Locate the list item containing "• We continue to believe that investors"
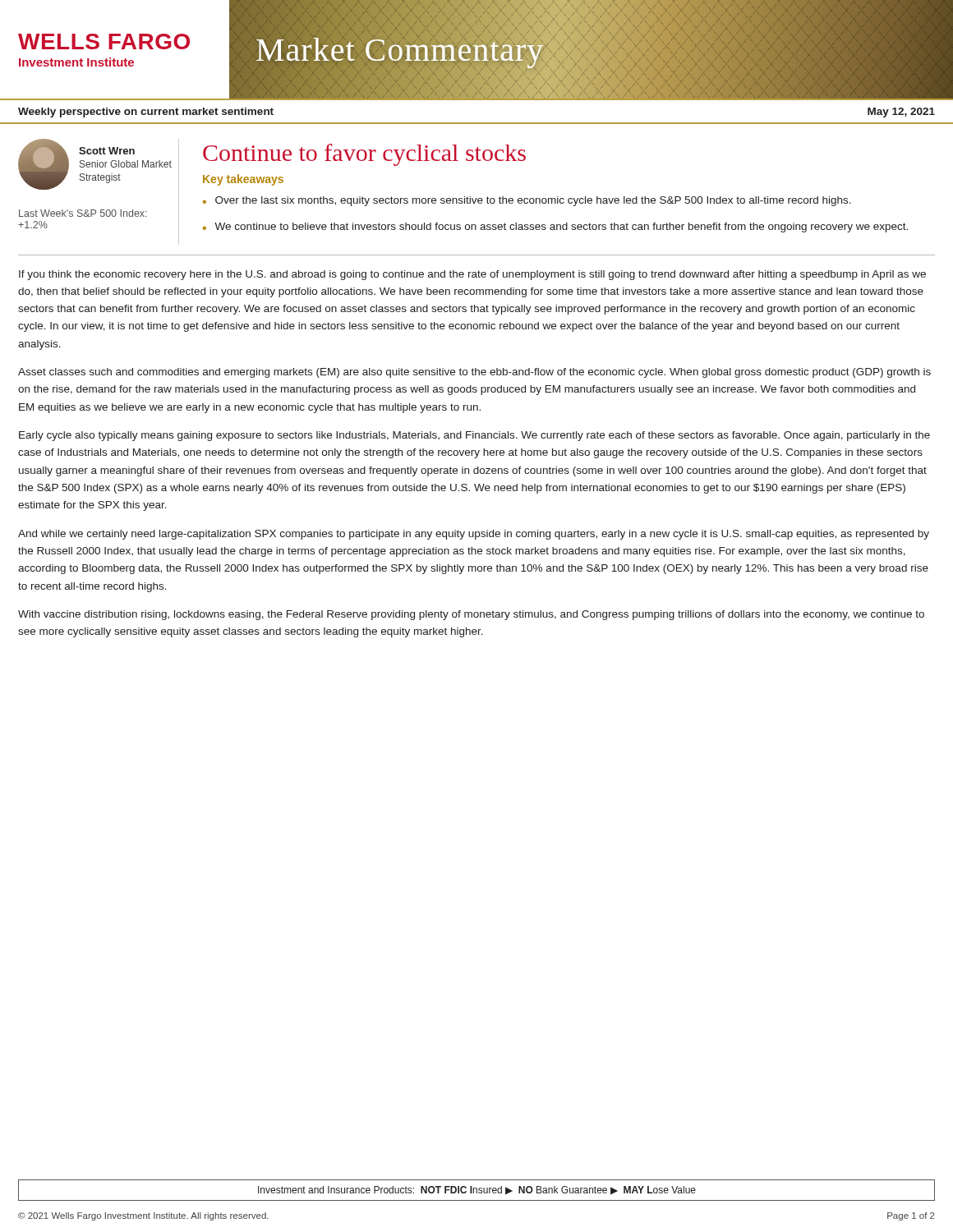 click(x=556, y=228)
